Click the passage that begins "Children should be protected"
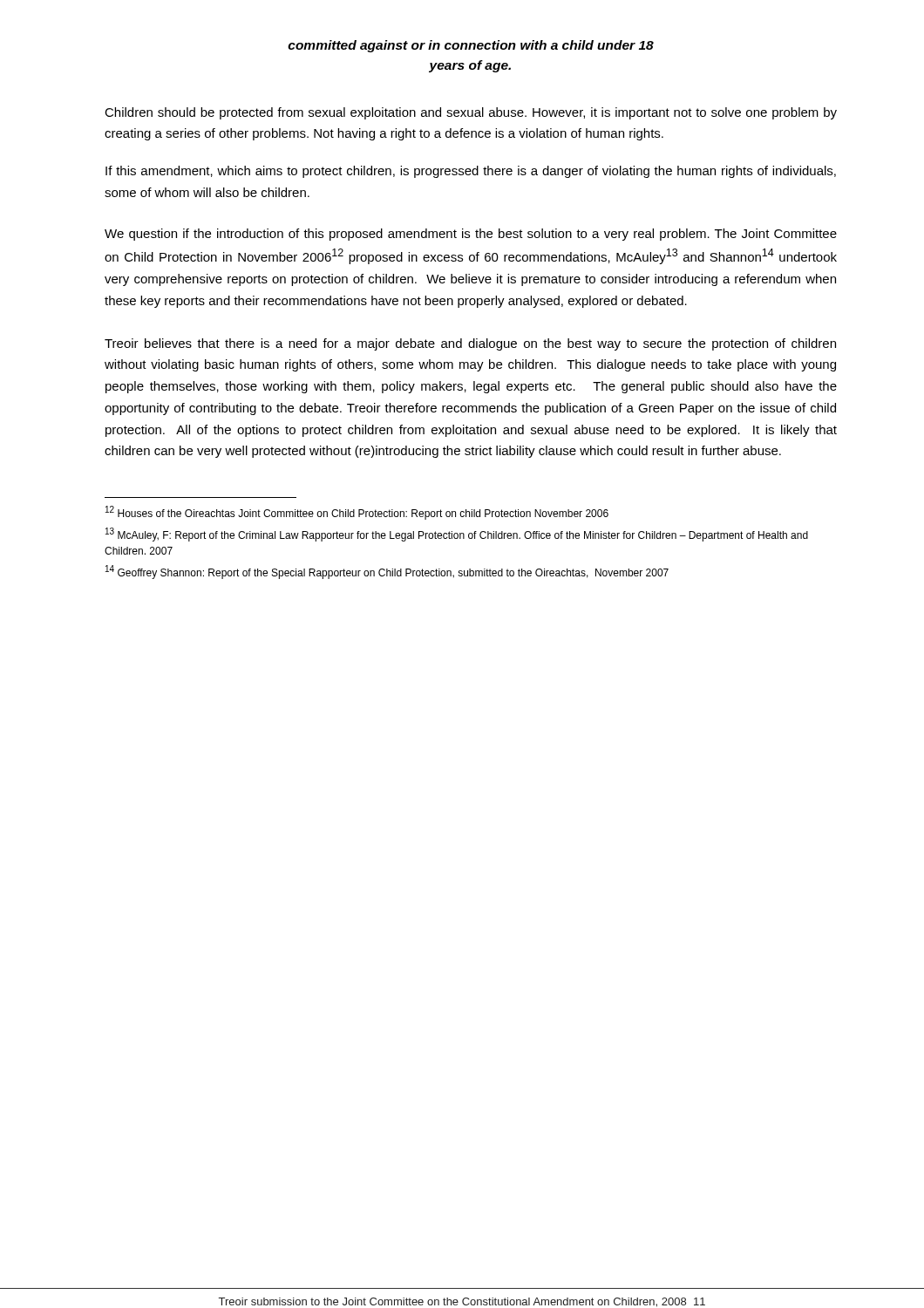This screenshot has width=924, height=1308. (471, 113)
